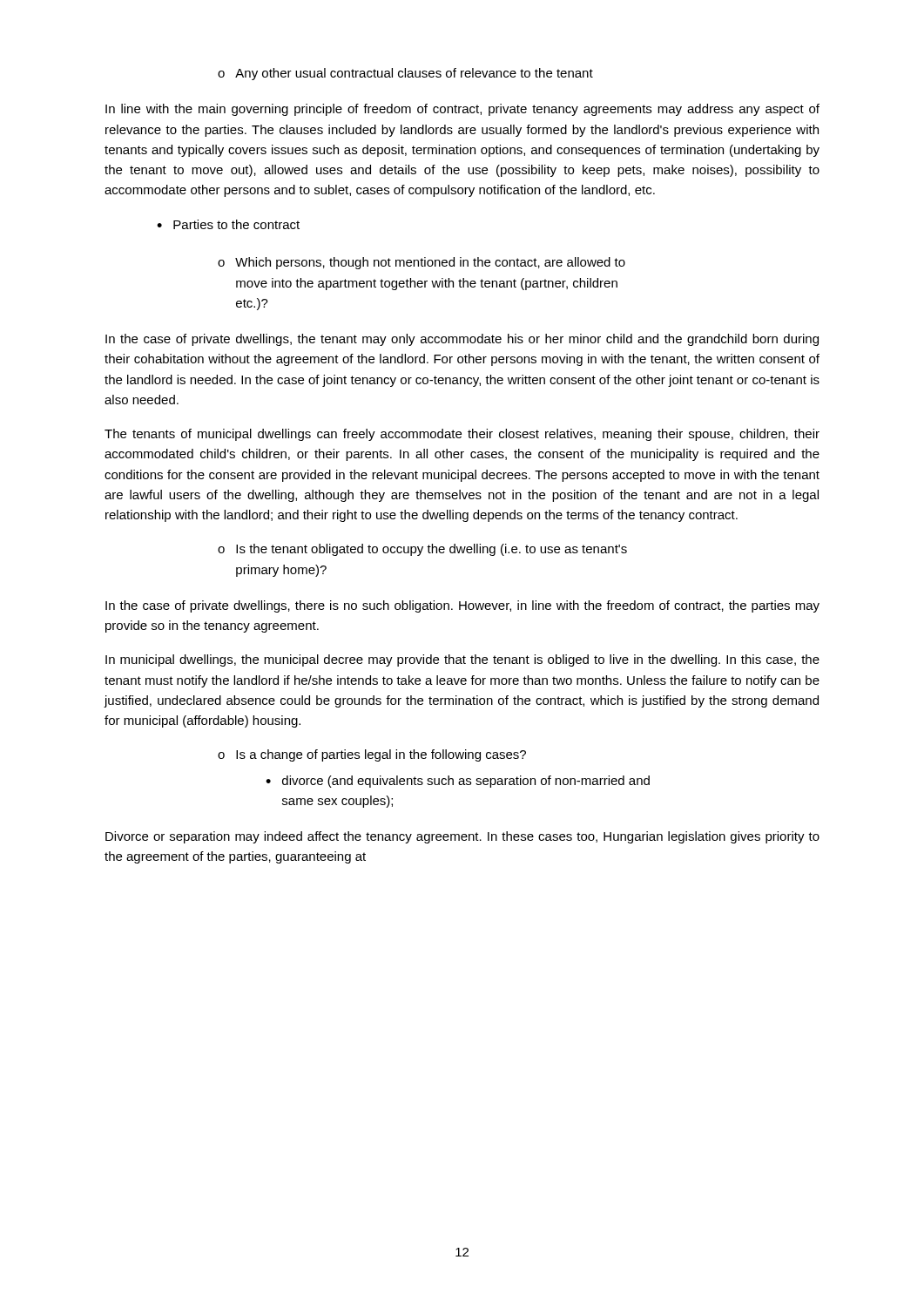The height and width of the screenshot is (1307, 924).
Task: Point to the passage starting "o Which persons, though not"
Action: [422, 283]
